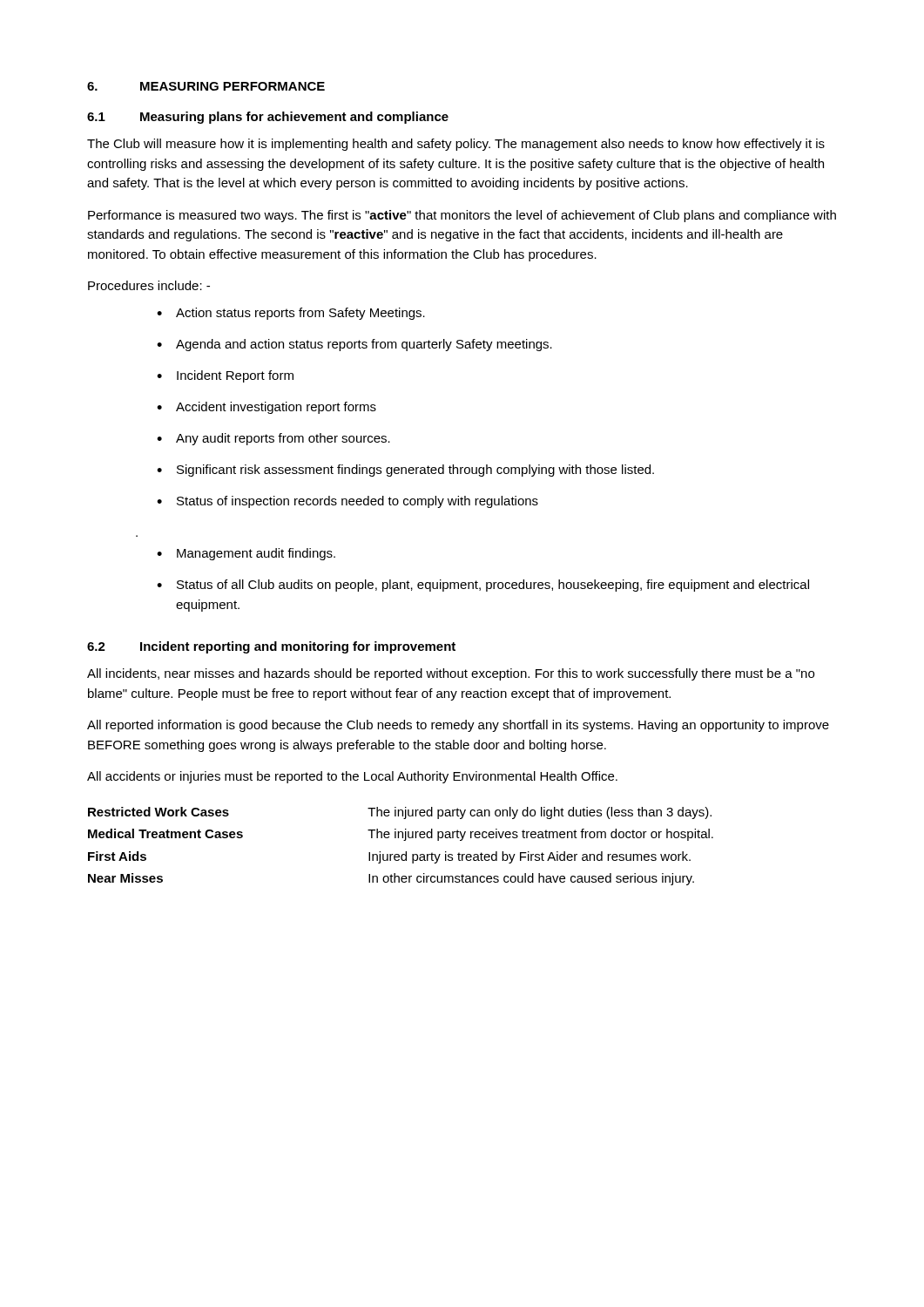Point to the block beginning "• Any audit reports"

(273, 439)
